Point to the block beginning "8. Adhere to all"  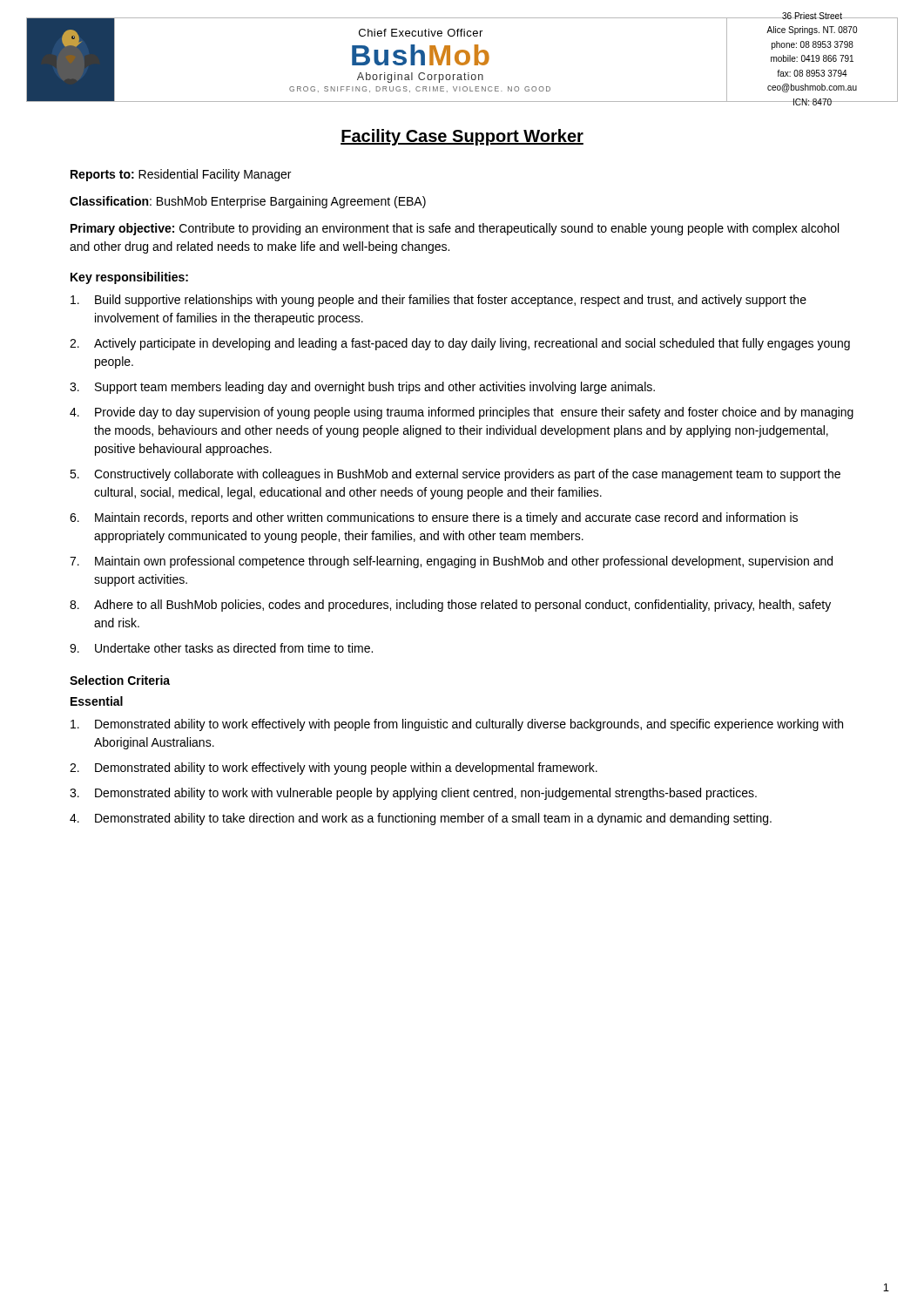click(x=462, y=614)
